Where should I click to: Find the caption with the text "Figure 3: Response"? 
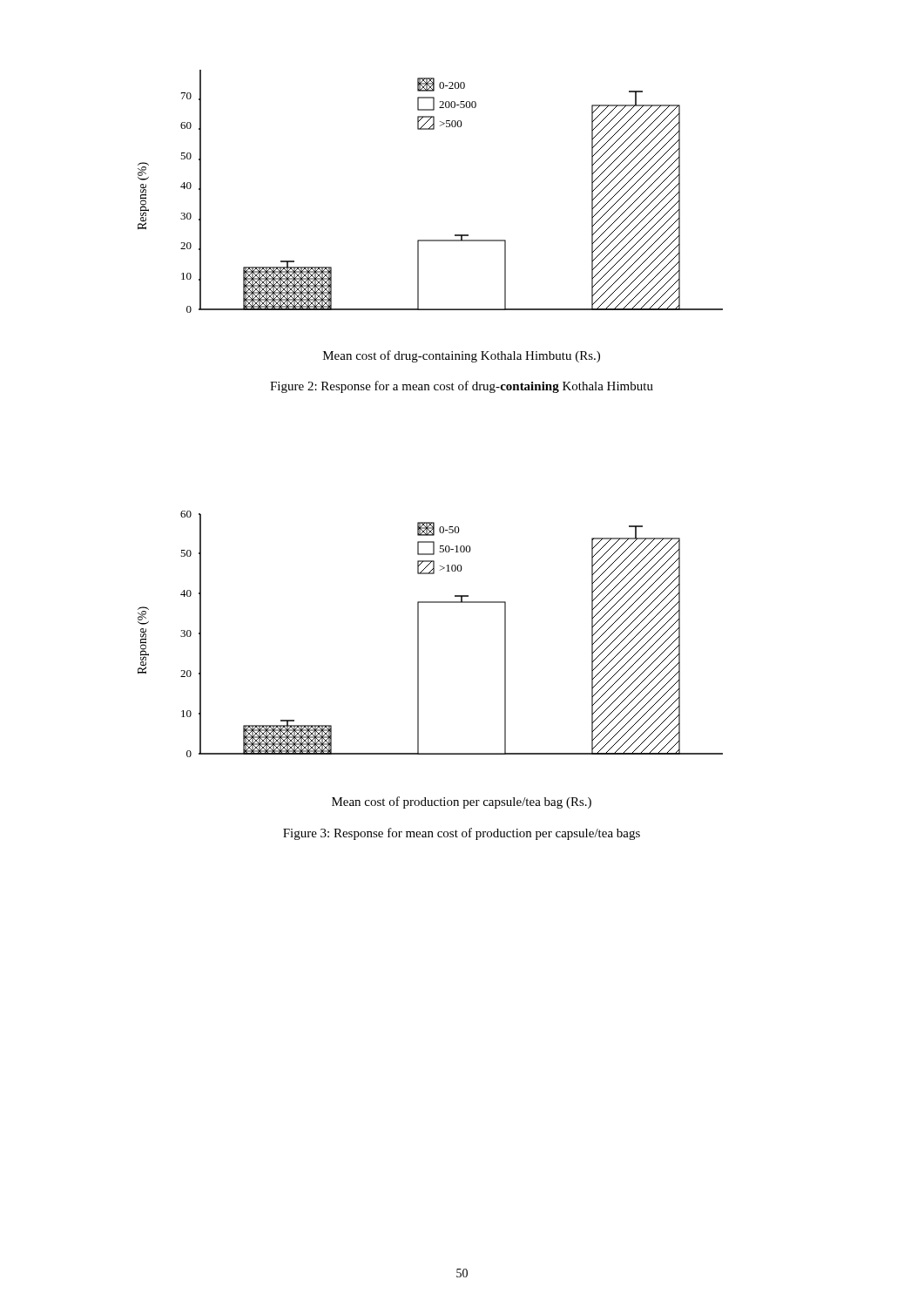462,833
